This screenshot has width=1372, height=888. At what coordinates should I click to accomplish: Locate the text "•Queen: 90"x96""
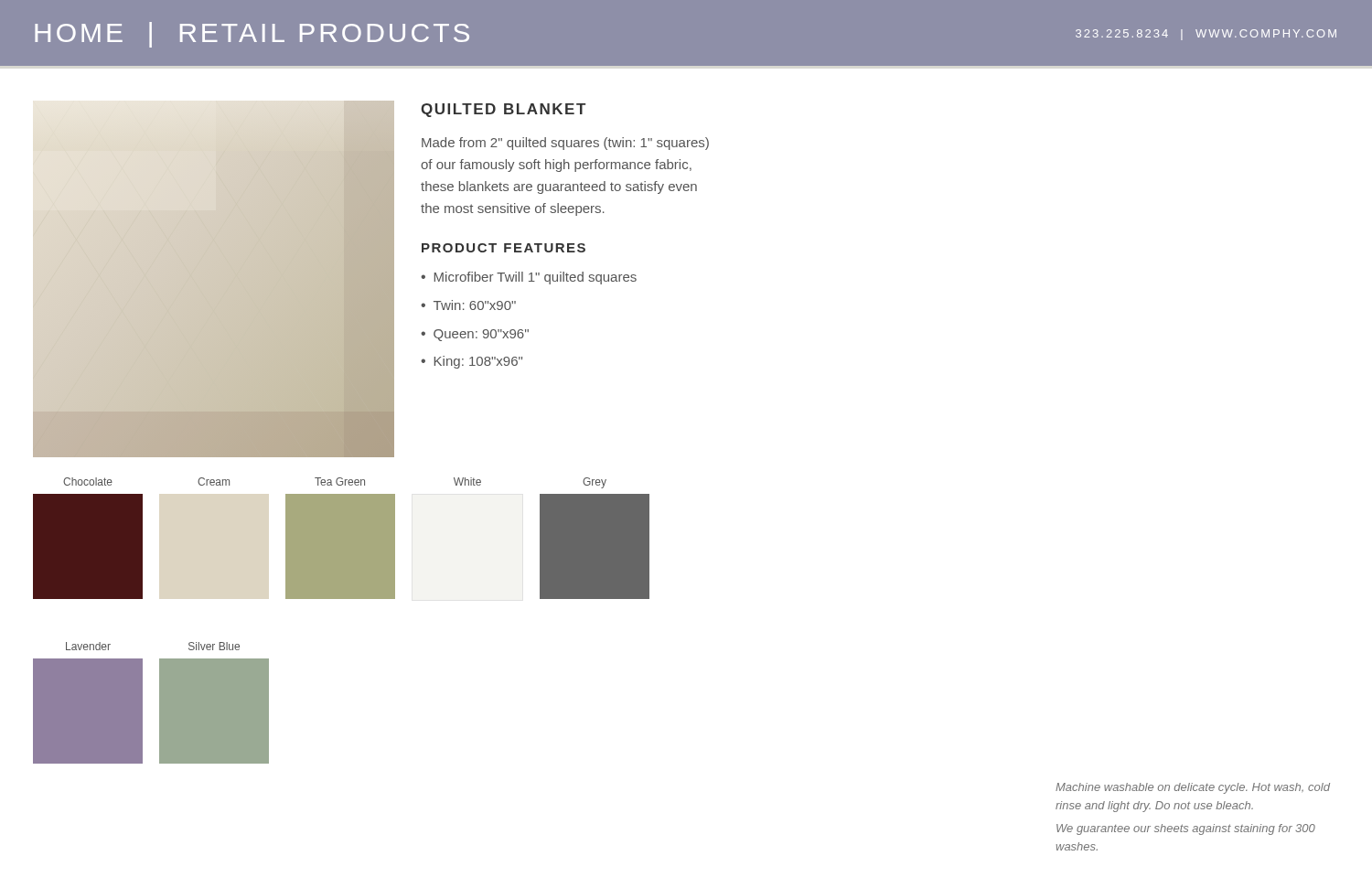[x=475, y=334]
